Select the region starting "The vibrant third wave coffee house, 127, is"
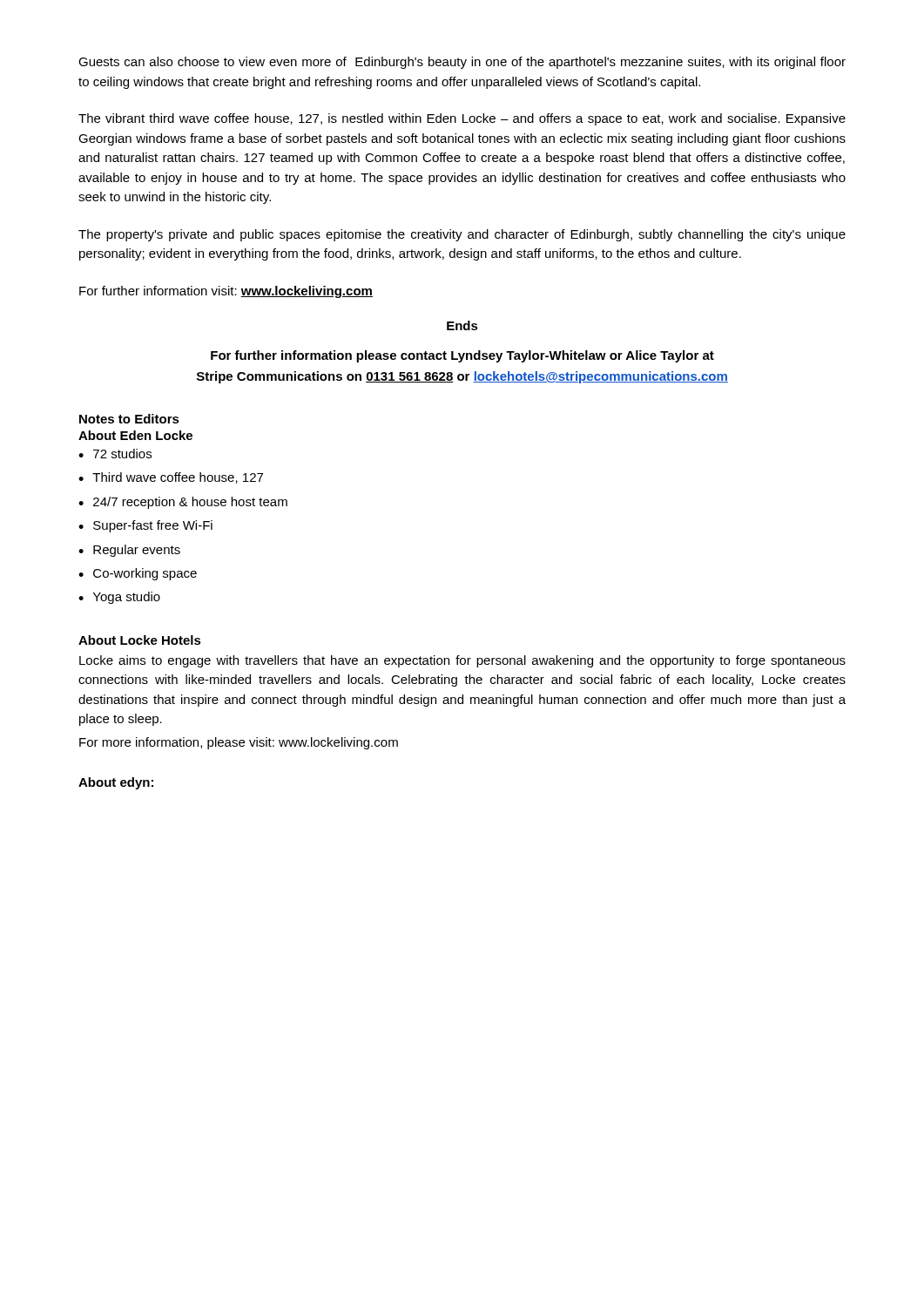The height and width of the screenshot is (1307, 924). tap(462, 157)
